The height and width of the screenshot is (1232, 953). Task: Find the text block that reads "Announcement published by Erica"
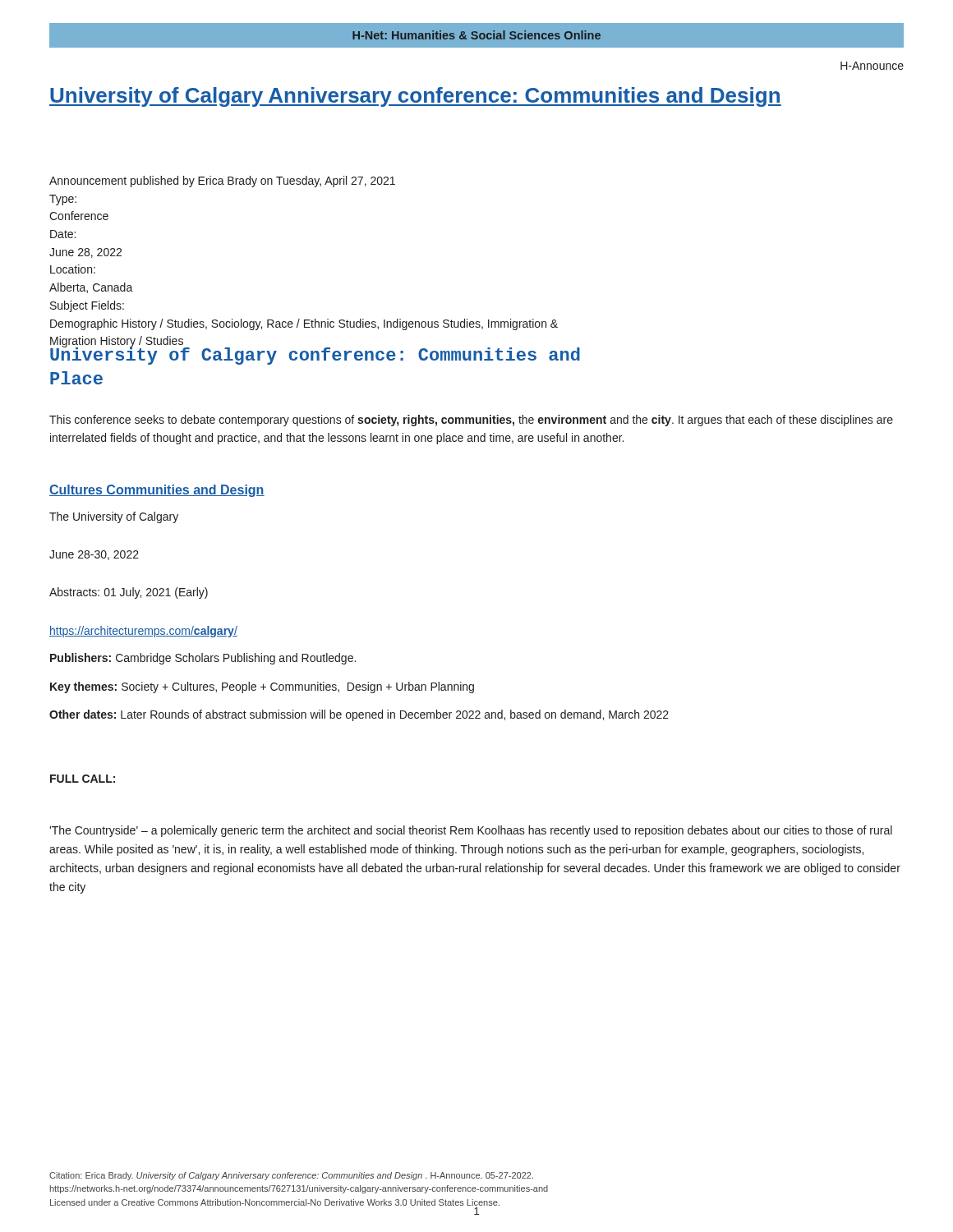pyautogui.click(x=222, y=182)
